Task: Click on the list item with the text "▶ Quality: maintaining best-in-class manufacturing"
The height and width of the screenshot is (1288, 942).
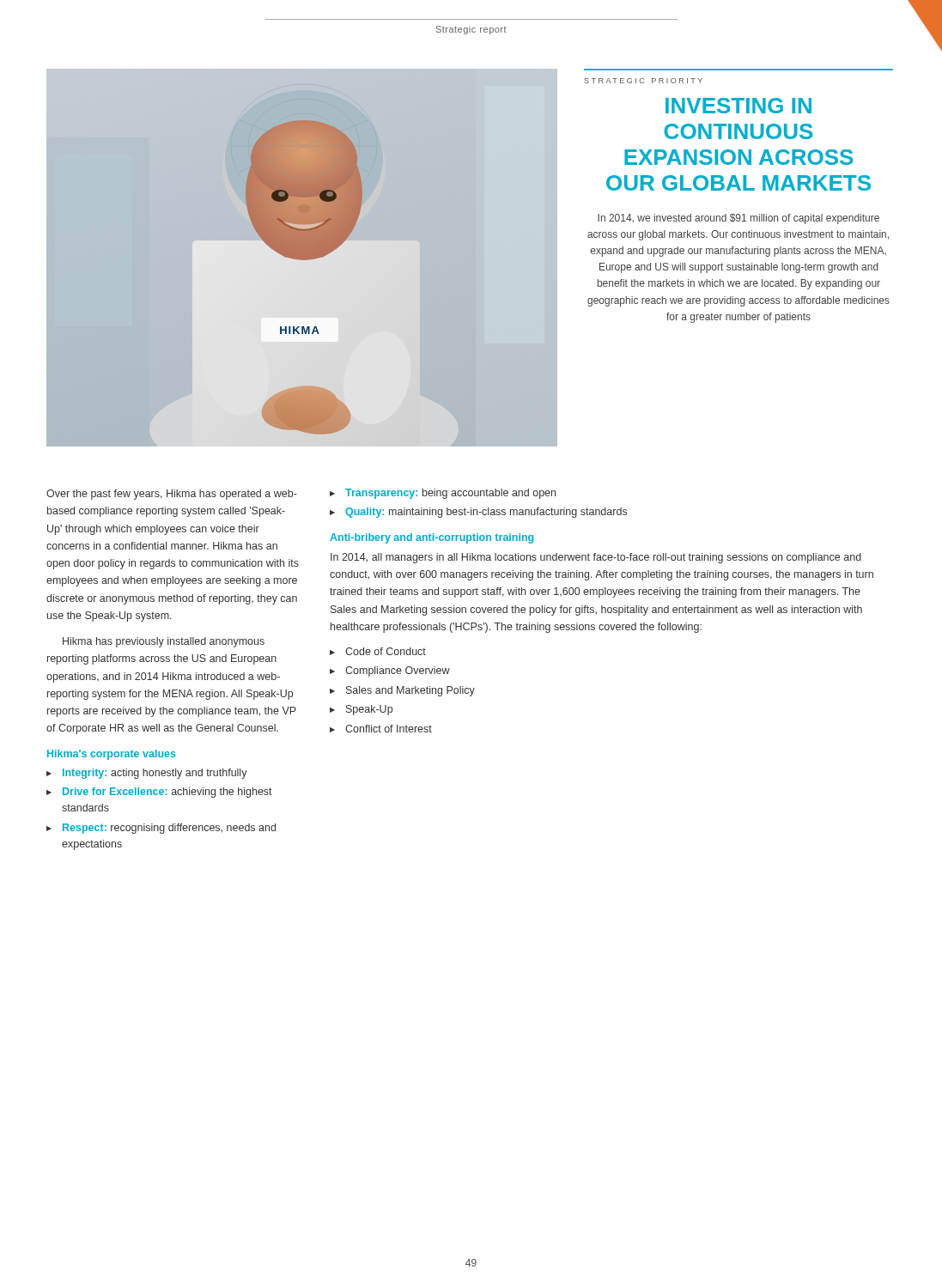Action: tap(479, 512)
